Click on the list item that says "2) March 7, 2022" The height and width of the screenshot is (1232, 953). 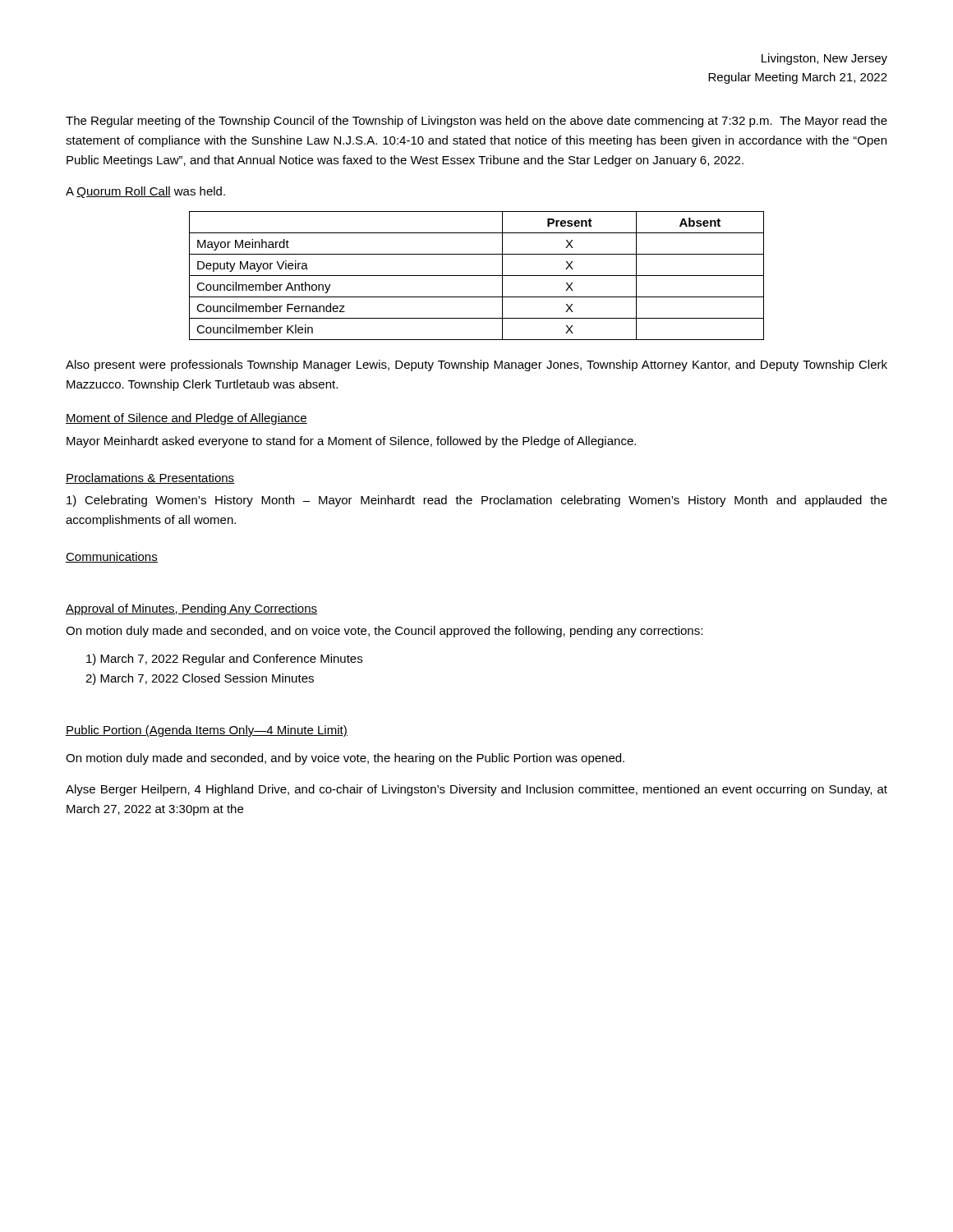pyautogui.click(x=200, y=678)
